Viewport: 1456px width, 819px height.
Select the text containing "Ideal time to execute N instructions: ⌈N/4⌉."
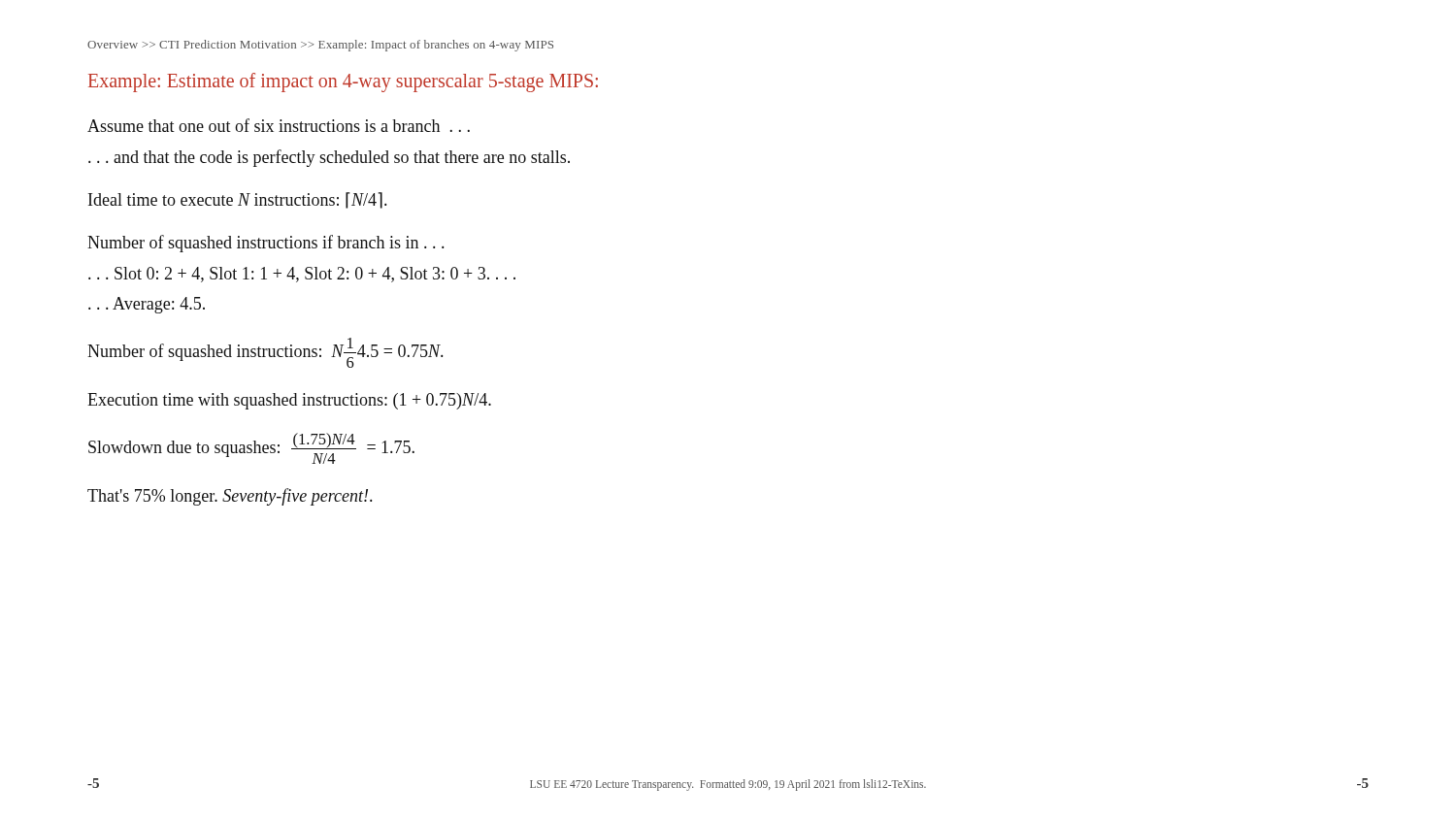coord(238,200)
